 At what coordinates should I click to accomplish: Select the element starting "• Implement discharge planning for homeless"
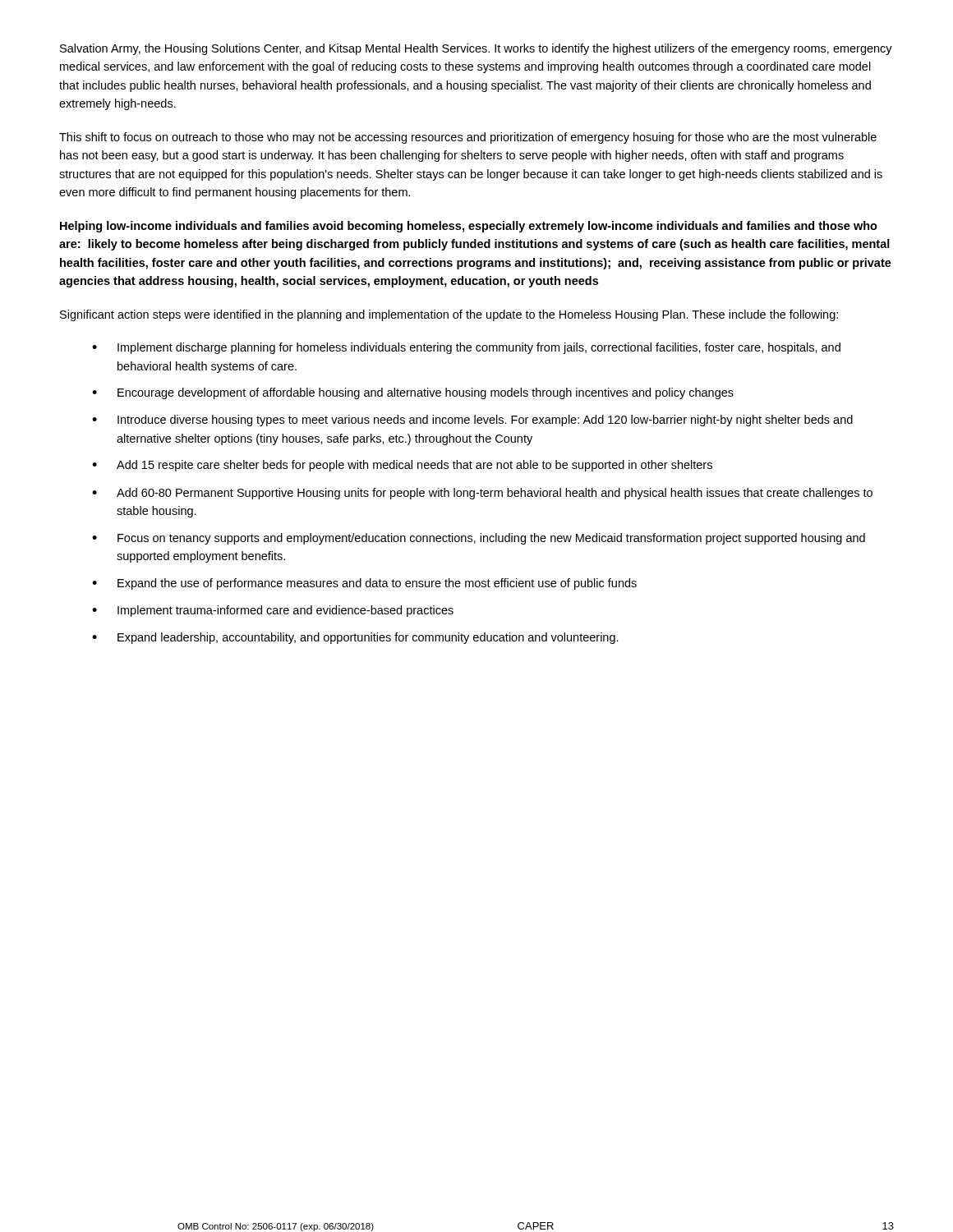tap(493, 357)
